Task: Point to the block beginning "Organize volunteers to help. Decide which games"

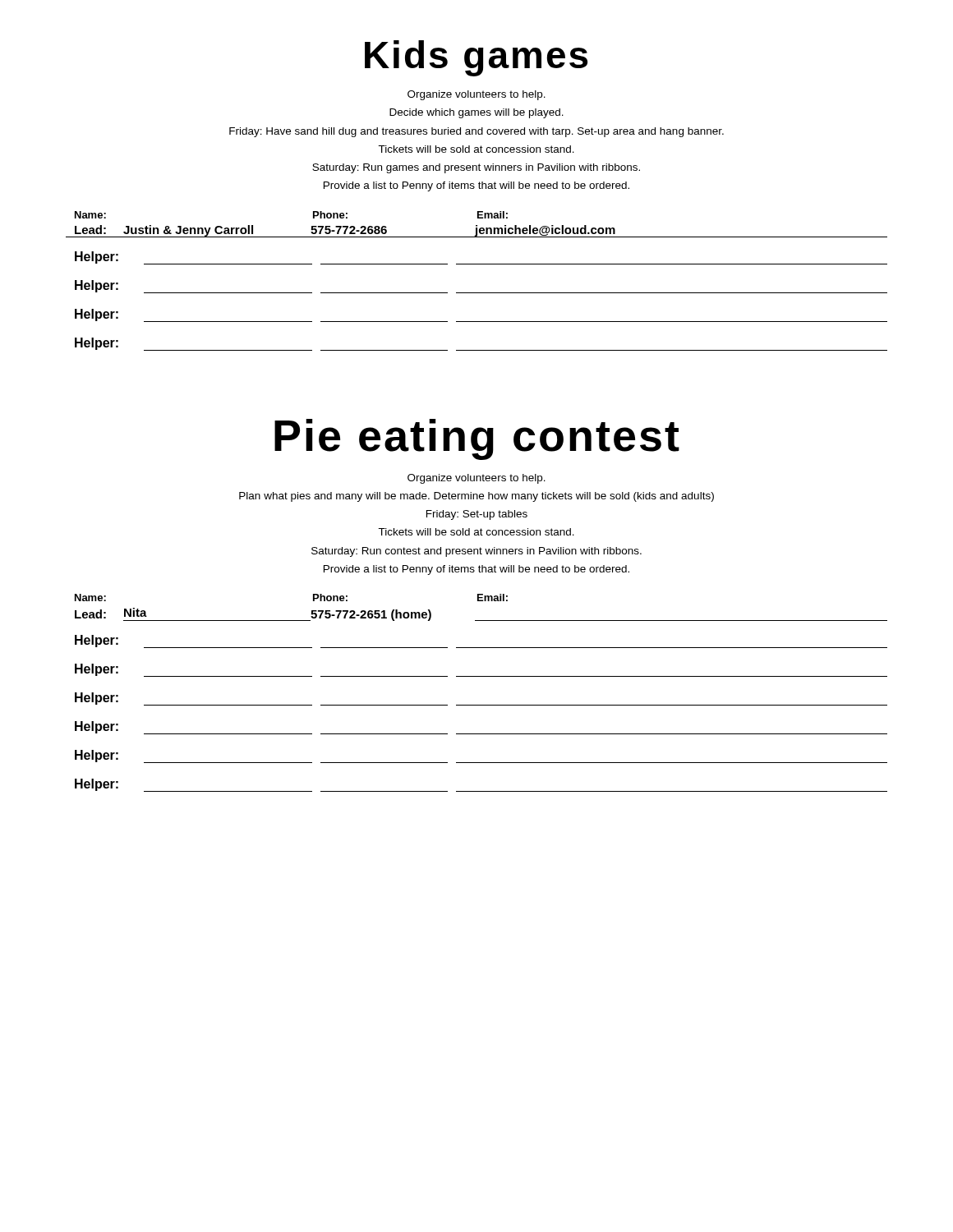Action: [x=476, y=140]
